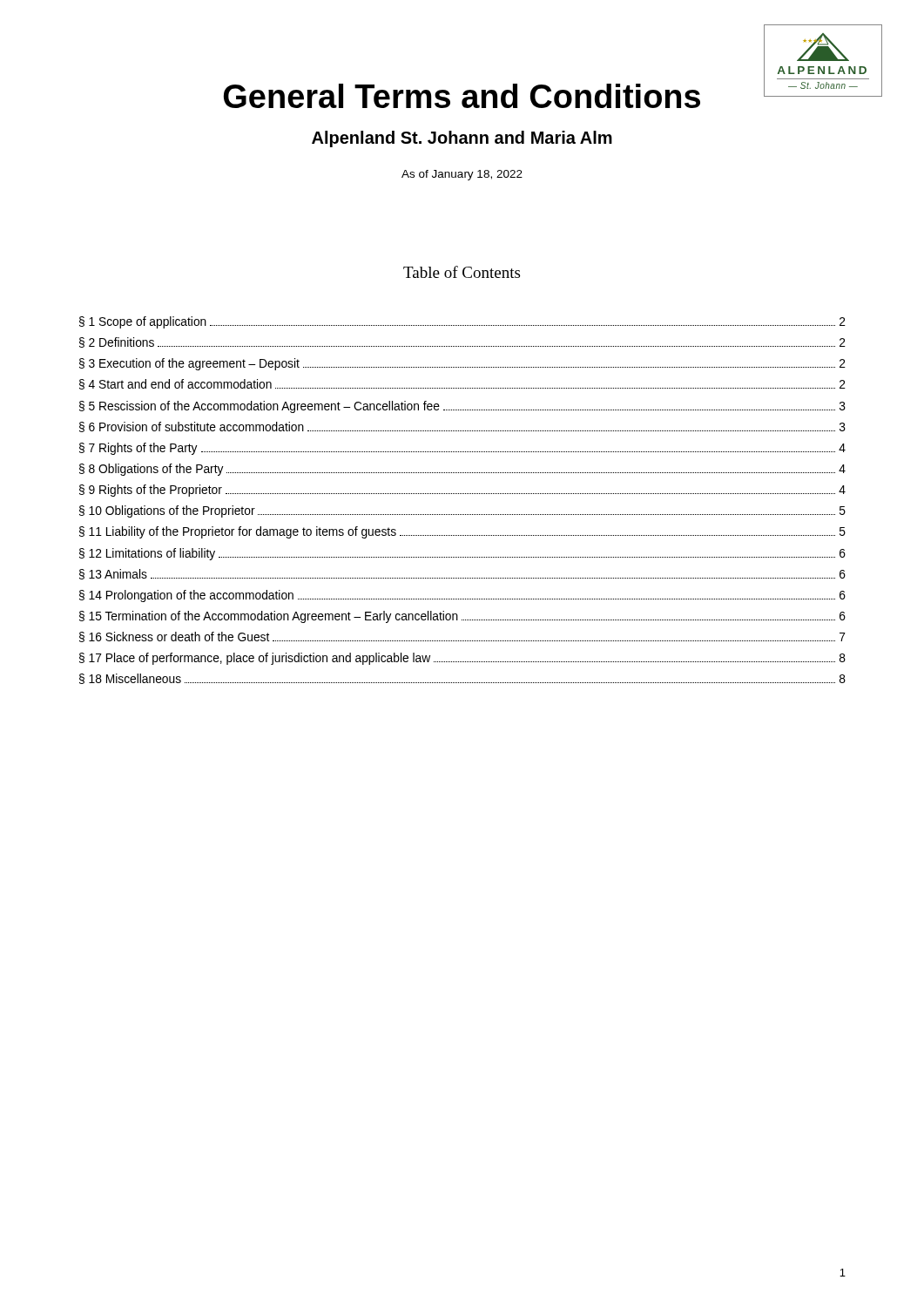This screenshot has height=1307, width=924.
Task: Locate the list item that reads "§ 9 Rights of the Proprietor"
Action: click(462, 491)
